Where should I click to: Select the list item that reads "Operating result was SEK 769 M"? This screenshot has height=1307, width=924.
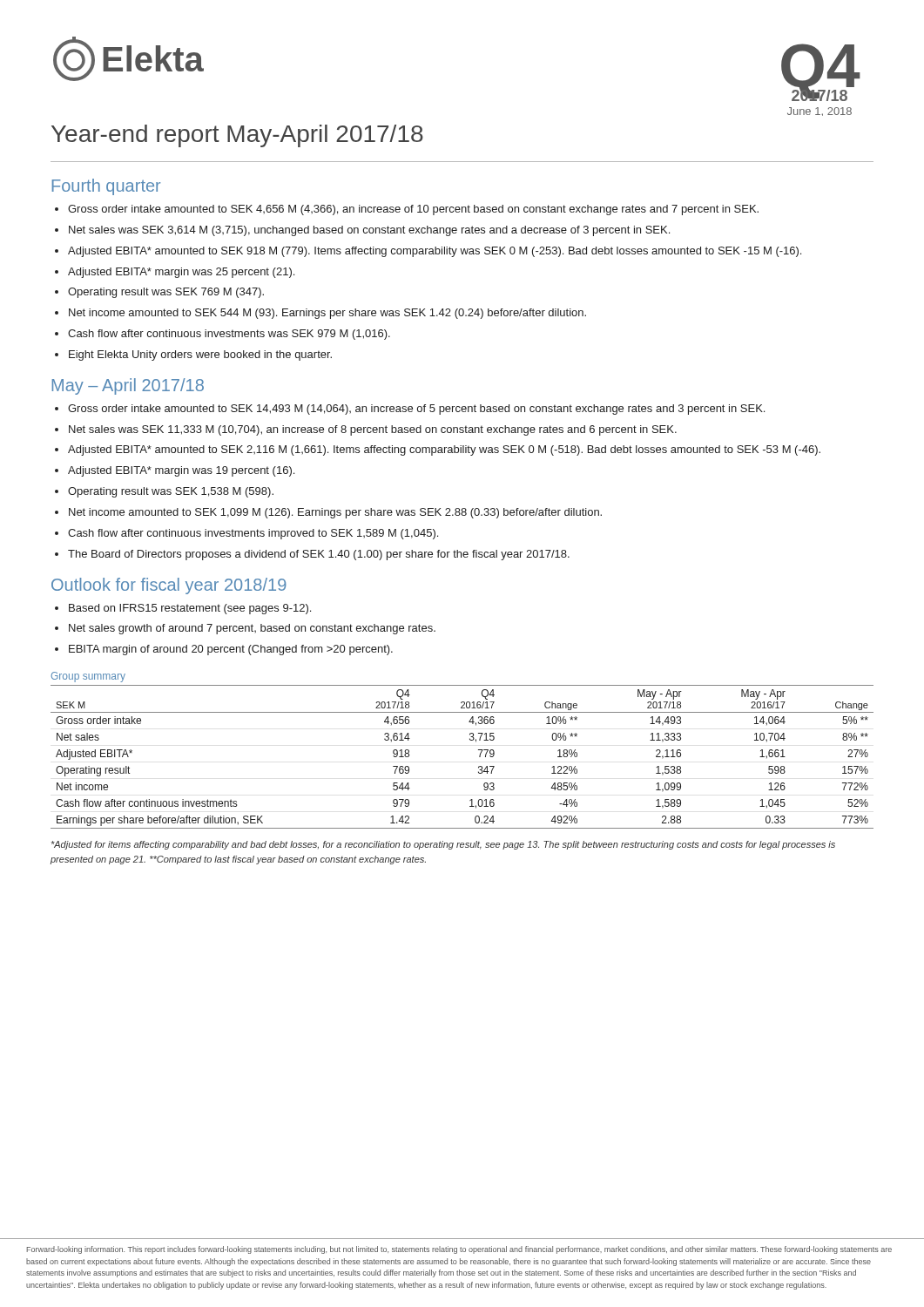click(x=166, y=292)
